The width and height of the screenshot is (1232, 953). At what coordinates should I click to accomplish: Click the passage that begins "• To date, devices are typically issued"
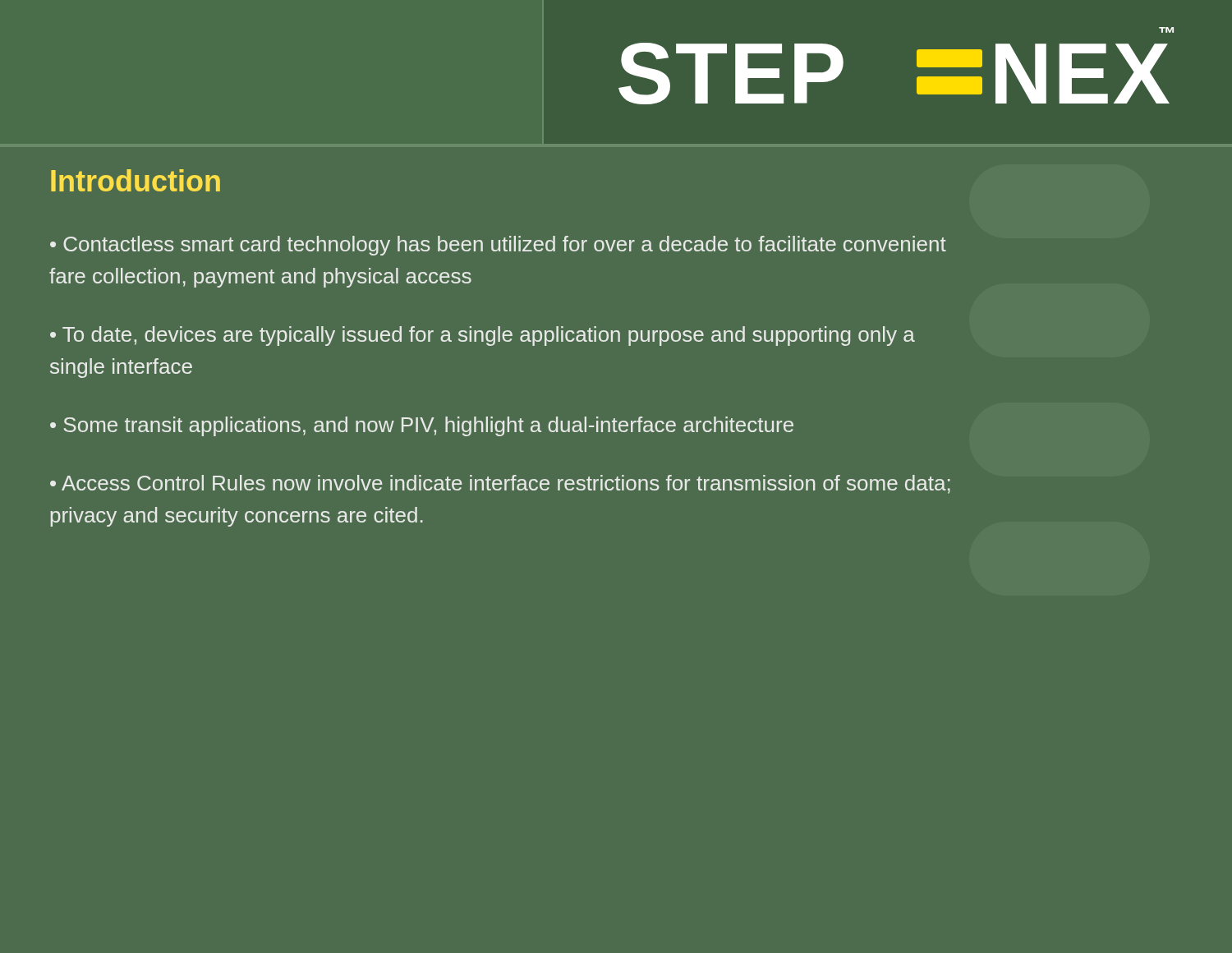(482, 350)
